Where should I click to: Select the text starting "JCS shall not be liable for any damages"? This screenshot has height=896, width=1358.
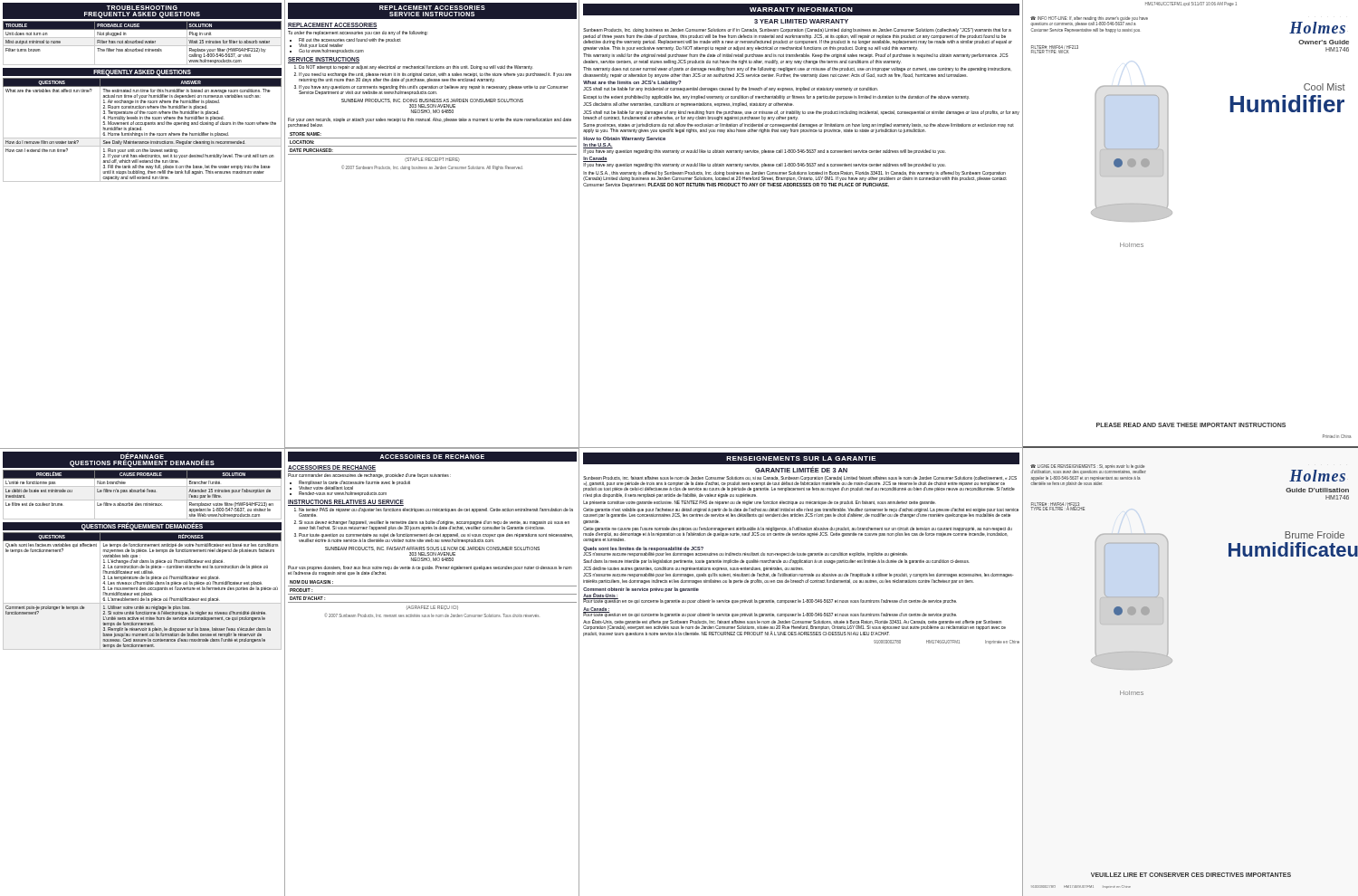[x=801, y=115]
